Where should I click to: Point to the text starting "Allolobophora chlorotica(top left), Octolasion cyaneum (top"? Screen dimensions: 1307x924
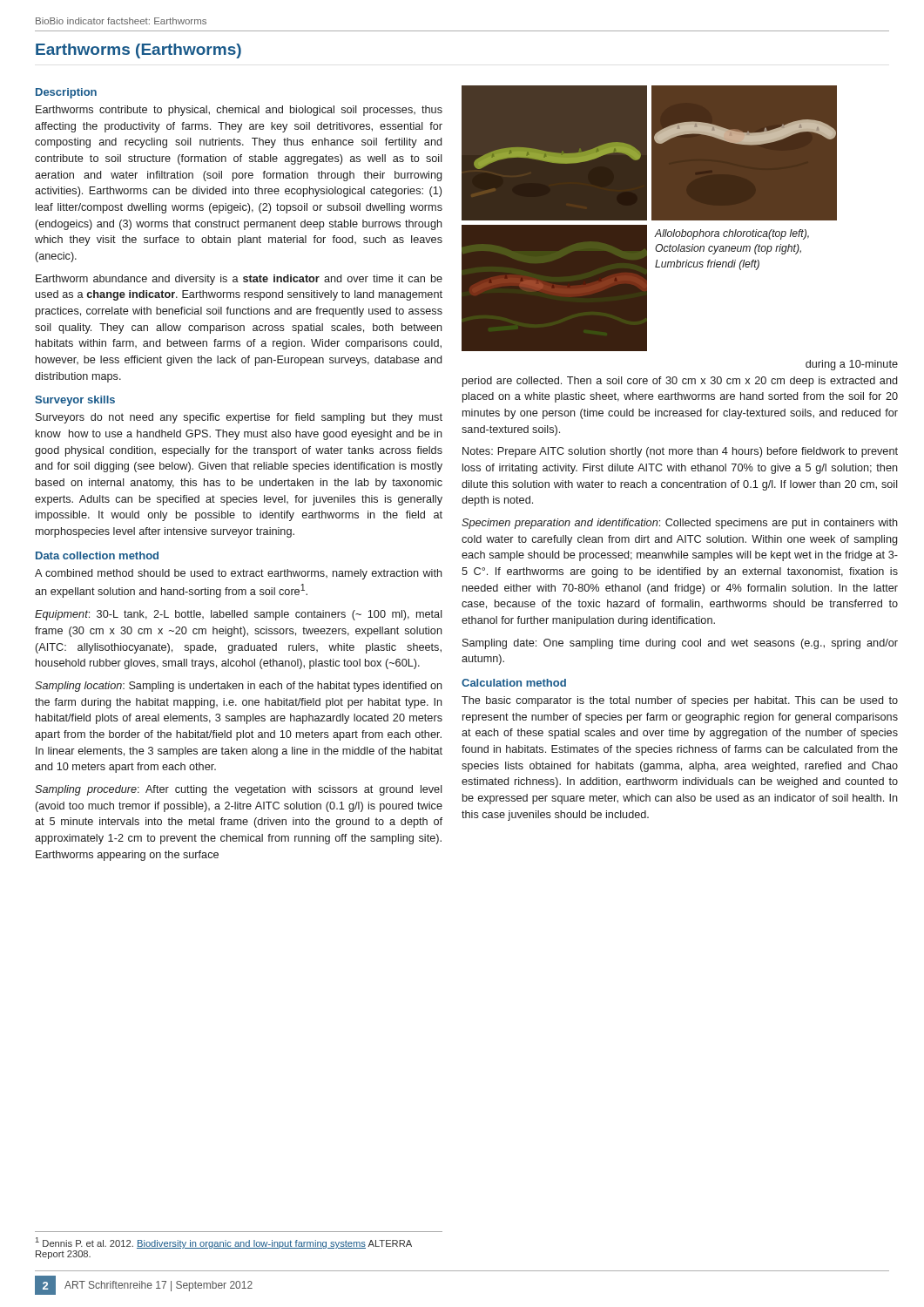(733, 249)
